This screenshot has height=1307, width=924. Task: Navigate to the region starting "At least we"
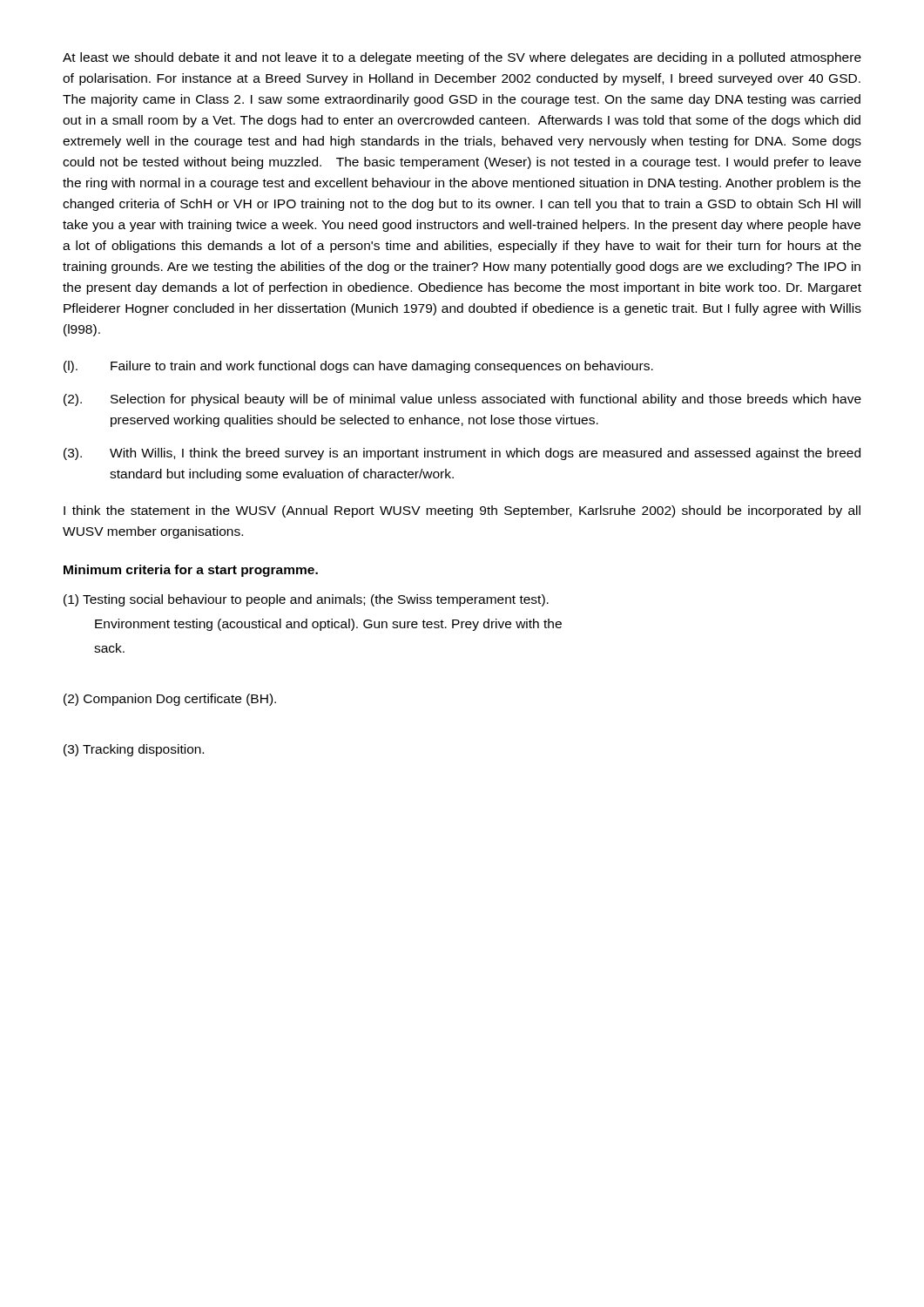tap(462, 193)
